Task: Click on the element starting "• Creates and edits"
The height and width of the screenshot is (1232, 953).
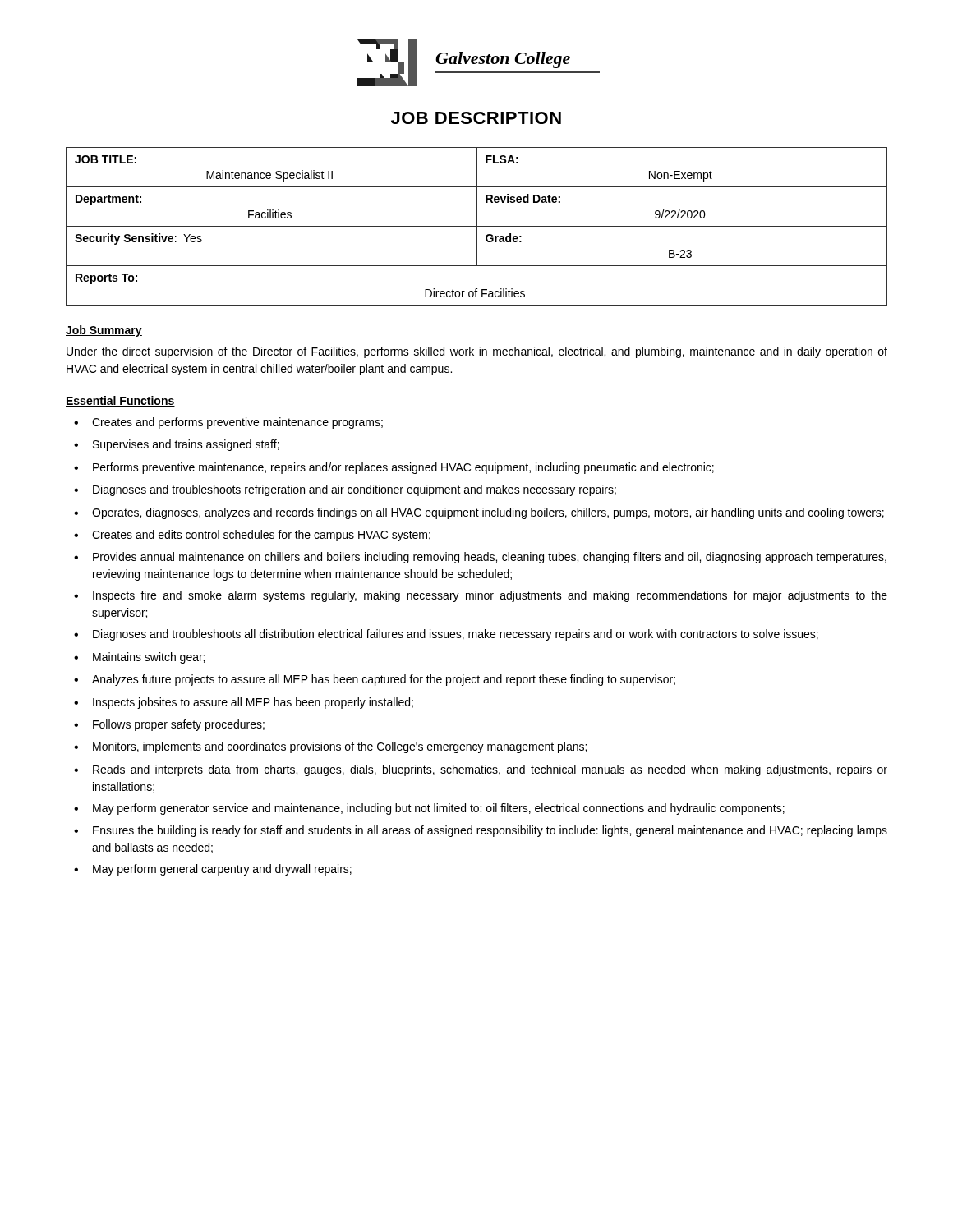Action: [x=252, y=536]
